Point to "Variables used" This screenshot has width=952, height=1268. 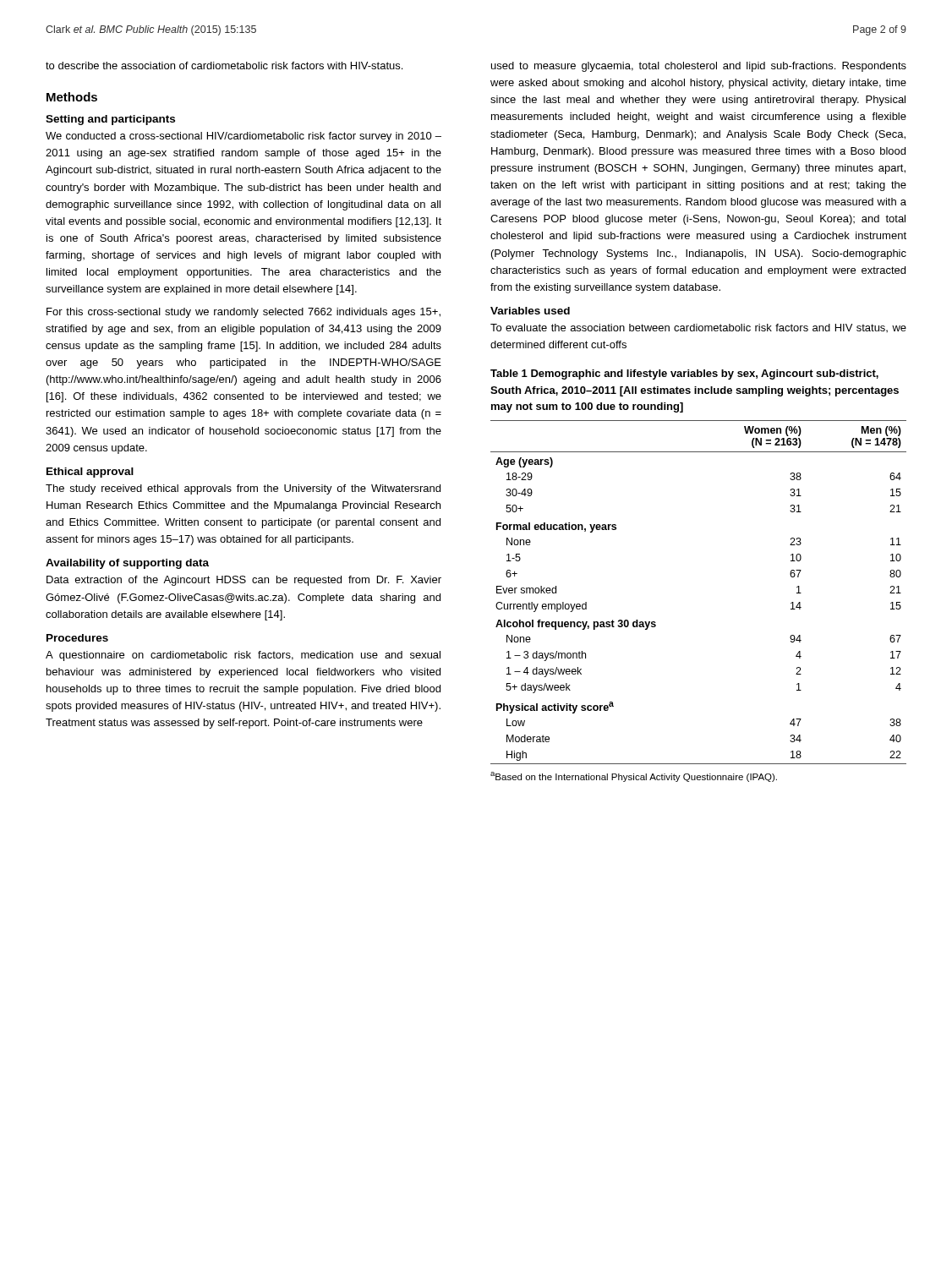tap(530, 311)
